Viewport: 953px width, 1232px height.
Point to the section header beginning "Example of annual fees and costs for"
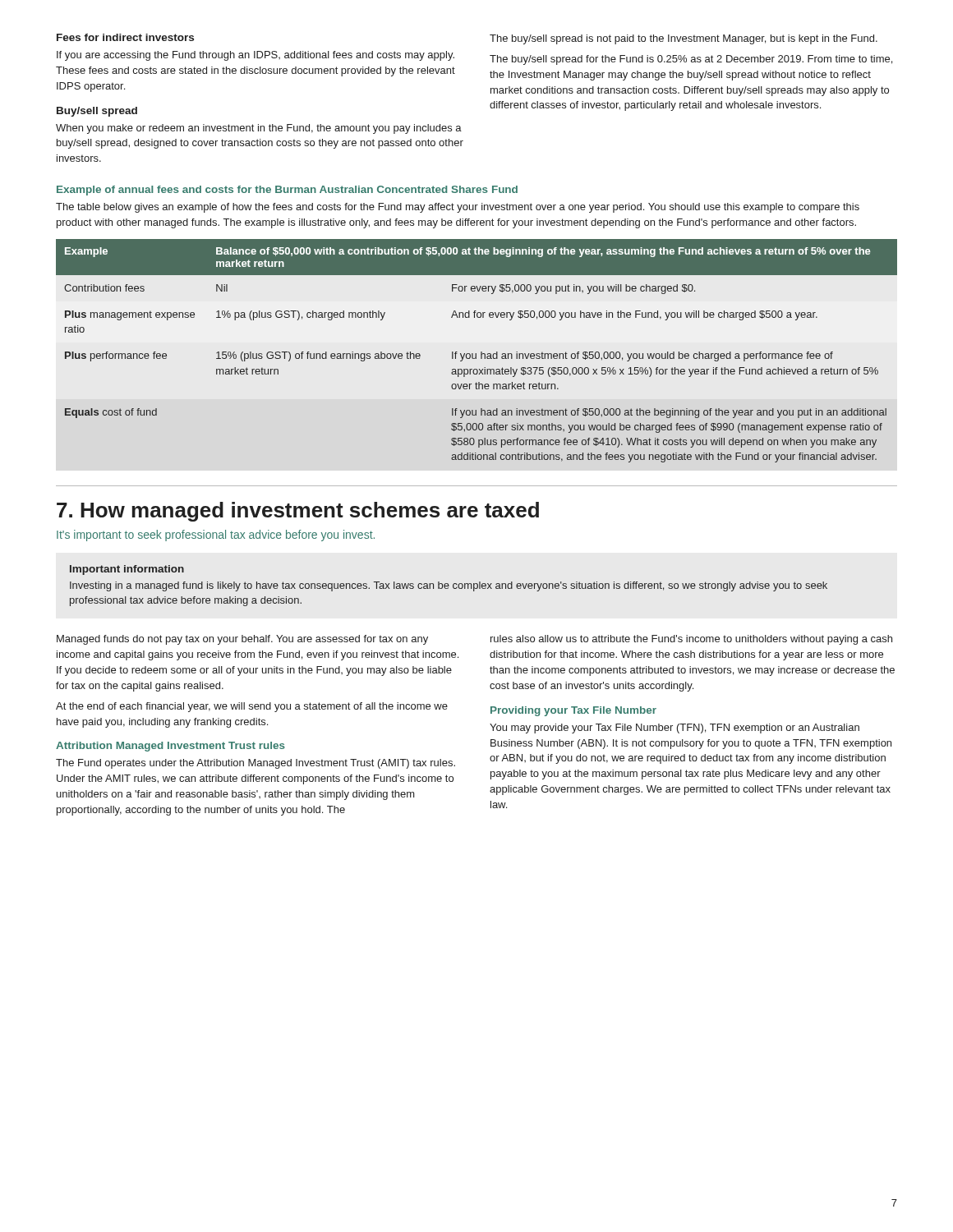coord(287,189)
